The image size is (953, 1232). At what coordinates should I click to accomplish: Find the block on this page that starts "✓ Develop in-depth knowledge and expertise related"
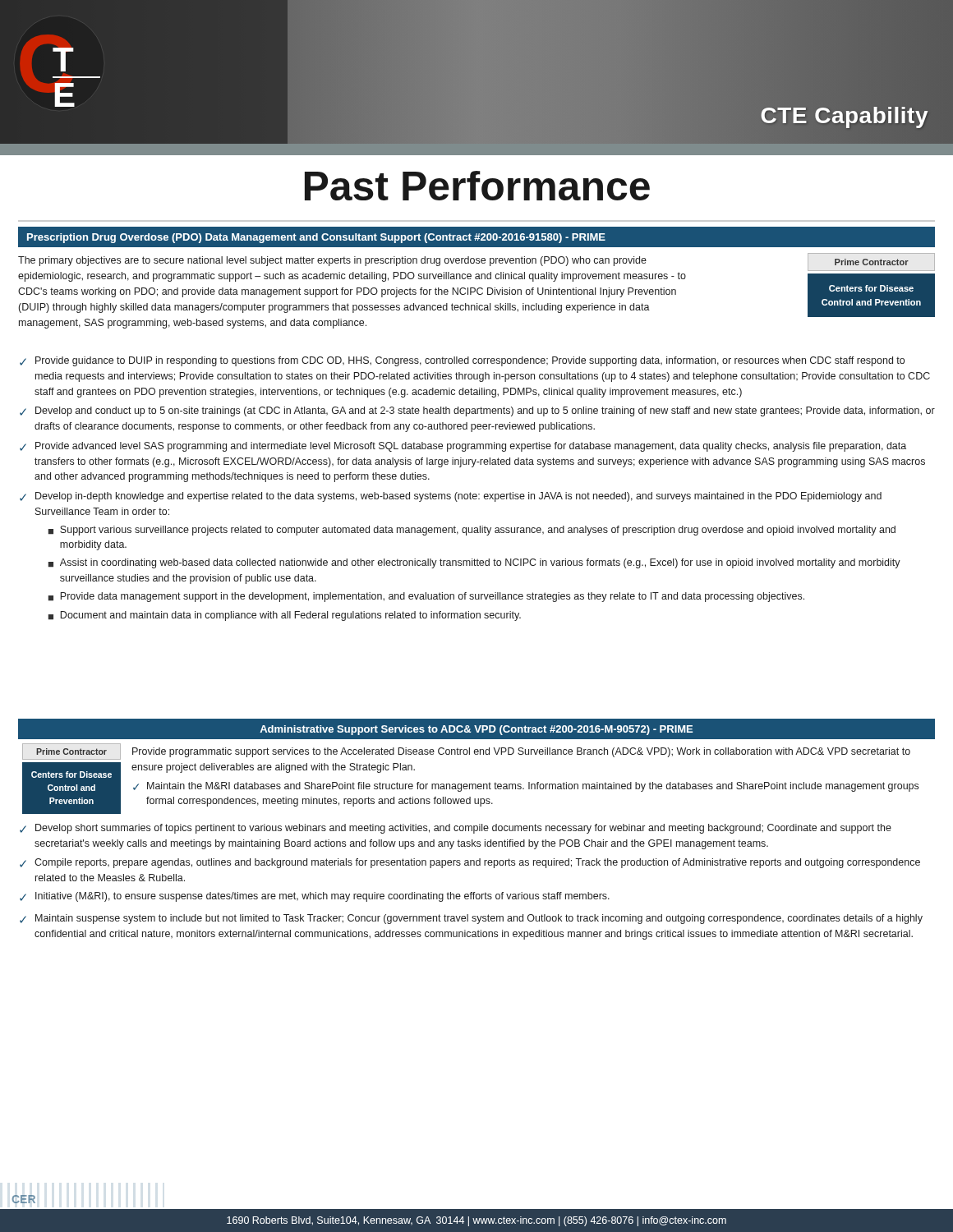click(x=476, y=504)
